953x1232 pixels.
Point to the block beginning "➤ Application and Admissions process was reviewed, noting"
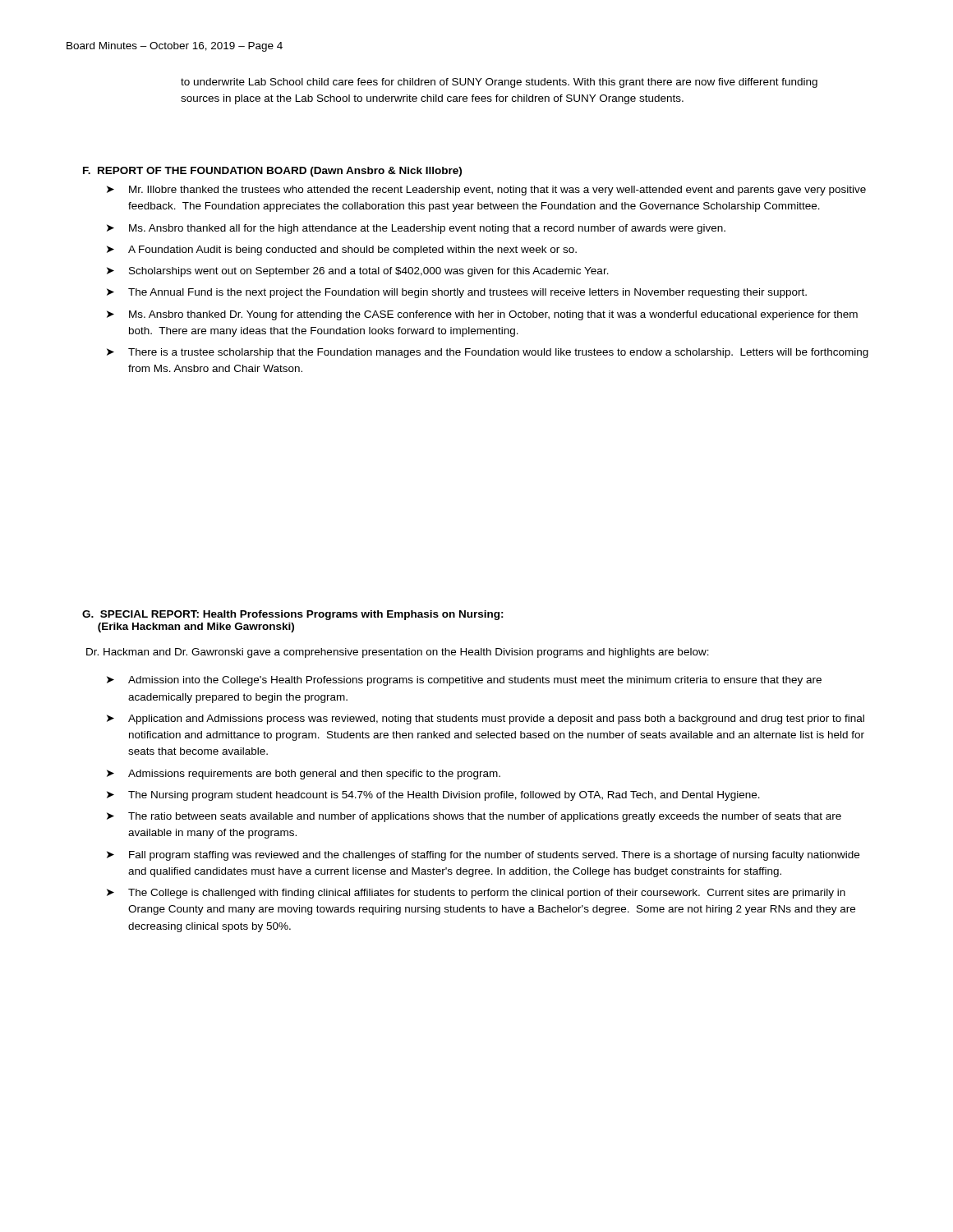pyautogui.click(x=488, y=735)
